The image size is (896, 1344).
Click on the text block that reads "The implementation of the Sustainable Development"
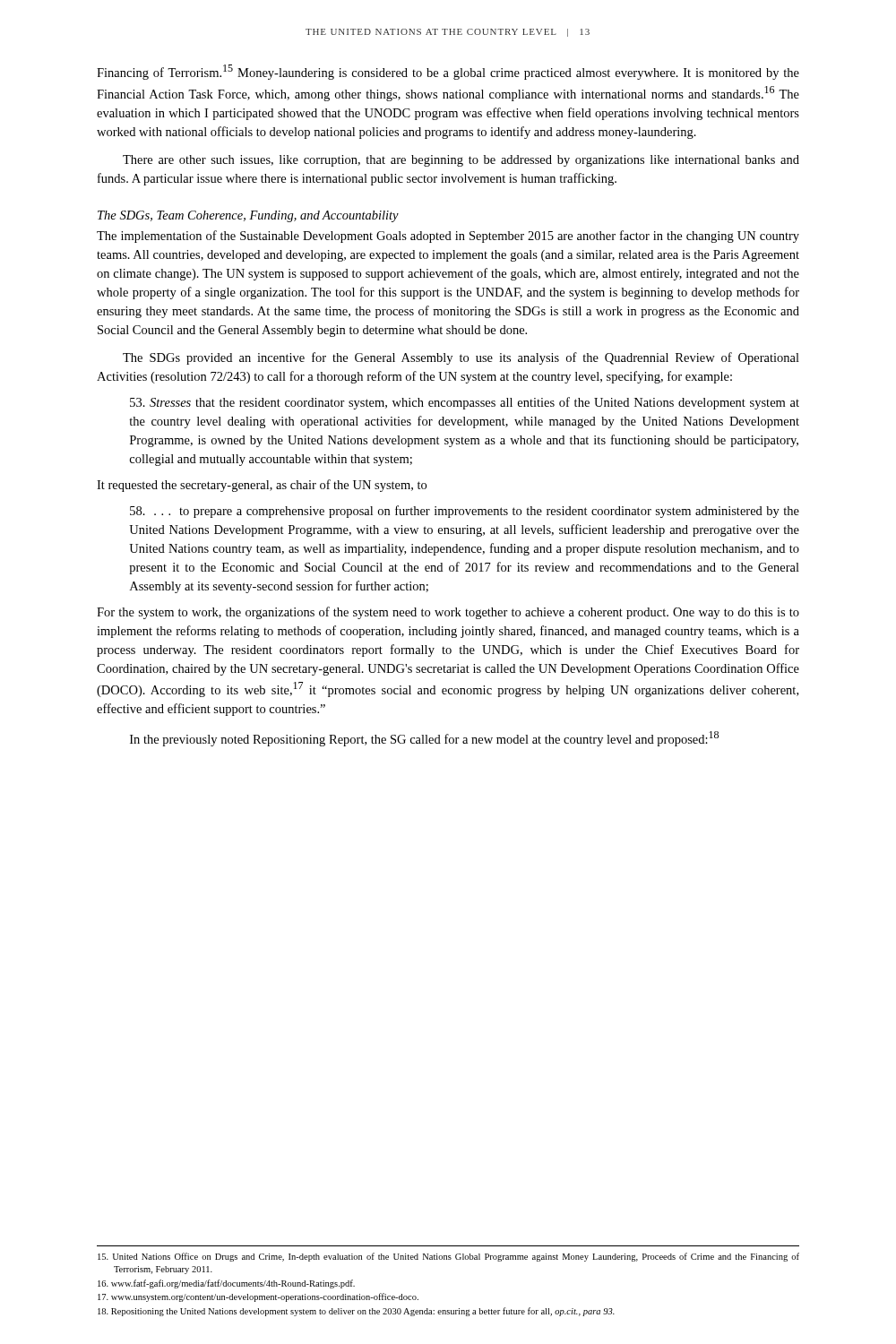tap(448, 283)
